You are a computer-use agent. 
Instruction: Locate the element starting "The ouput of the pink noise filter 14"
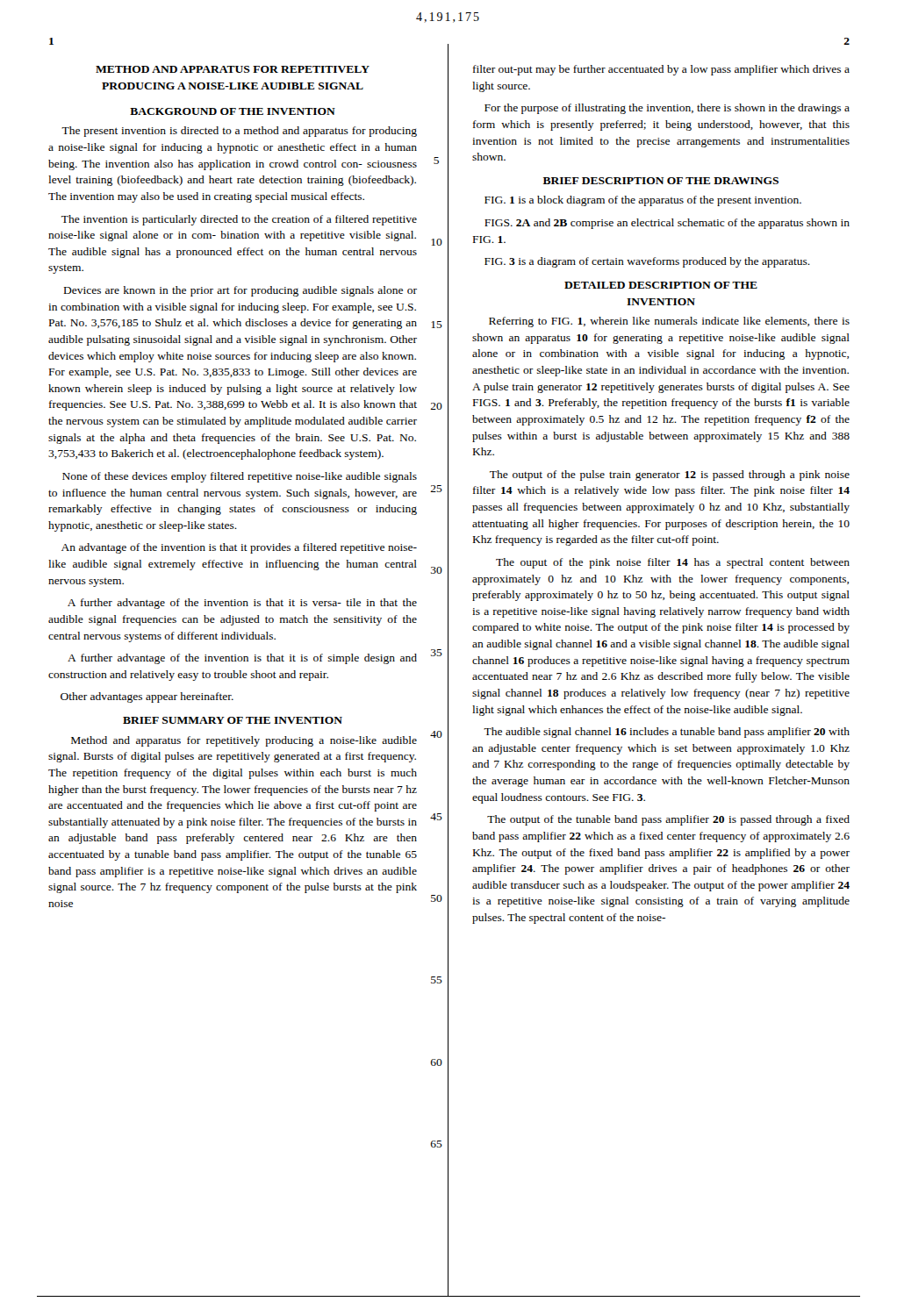(x=661, y=635)
